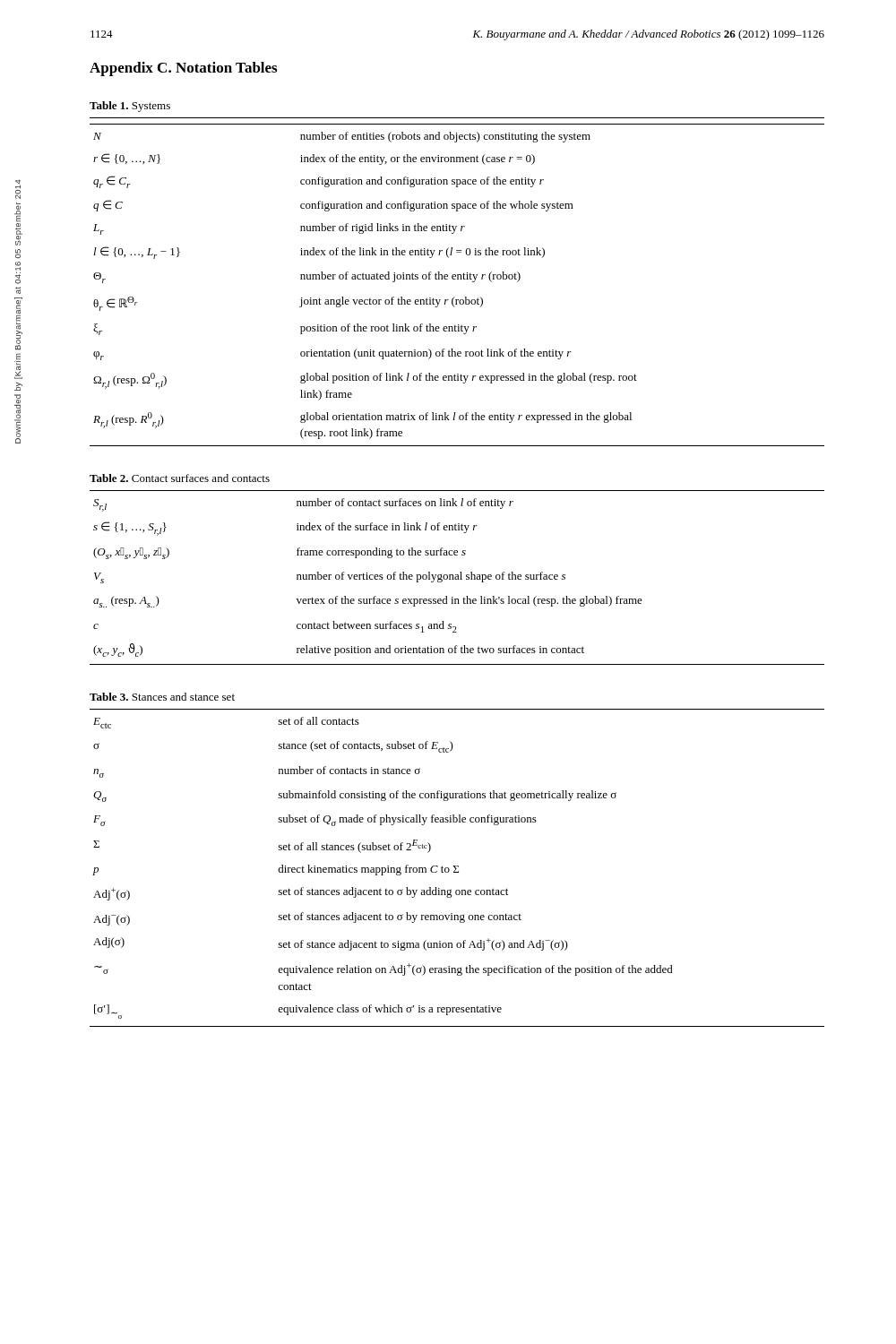Locate the caption that reads "Table 3. Stances and stance set"
Image resolution: width=896 pixels, height=1344 pixels.
coord(162,697)
